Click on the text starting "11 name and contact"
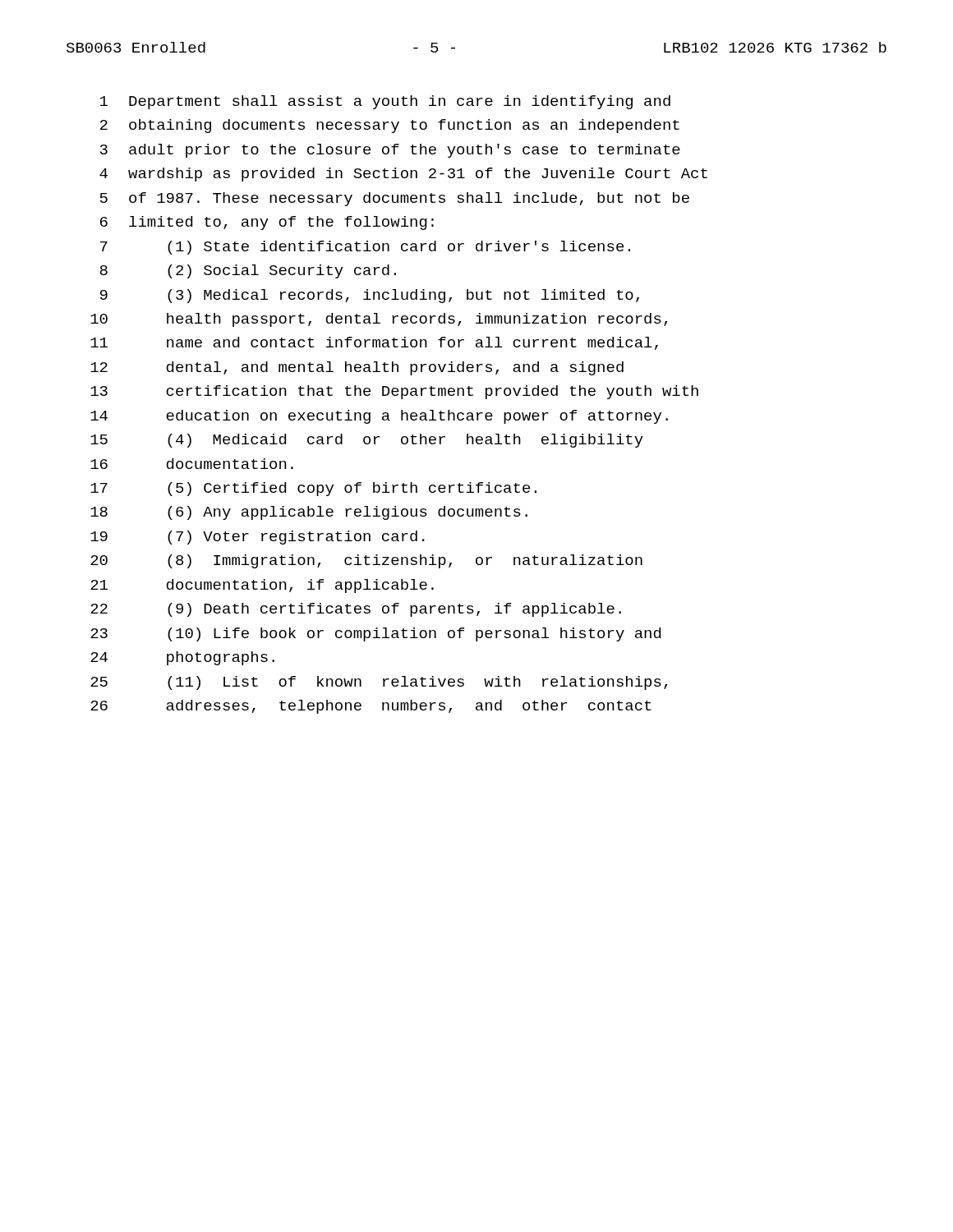Viewport: 953px width, 1232px height. tap(476, 344)
